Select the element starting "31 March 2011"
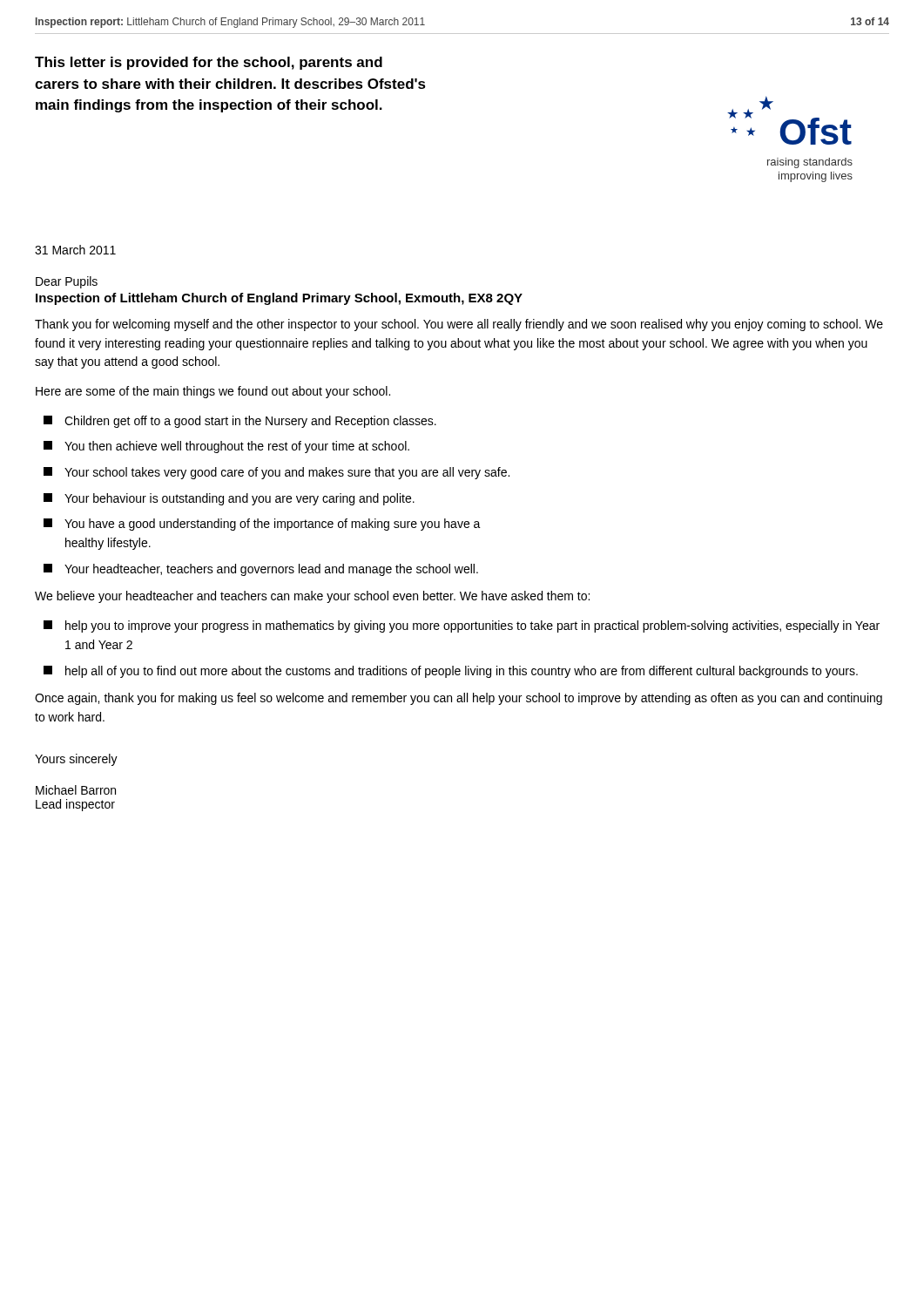This screenshot has width=924, height=1307. pos(75,250)
